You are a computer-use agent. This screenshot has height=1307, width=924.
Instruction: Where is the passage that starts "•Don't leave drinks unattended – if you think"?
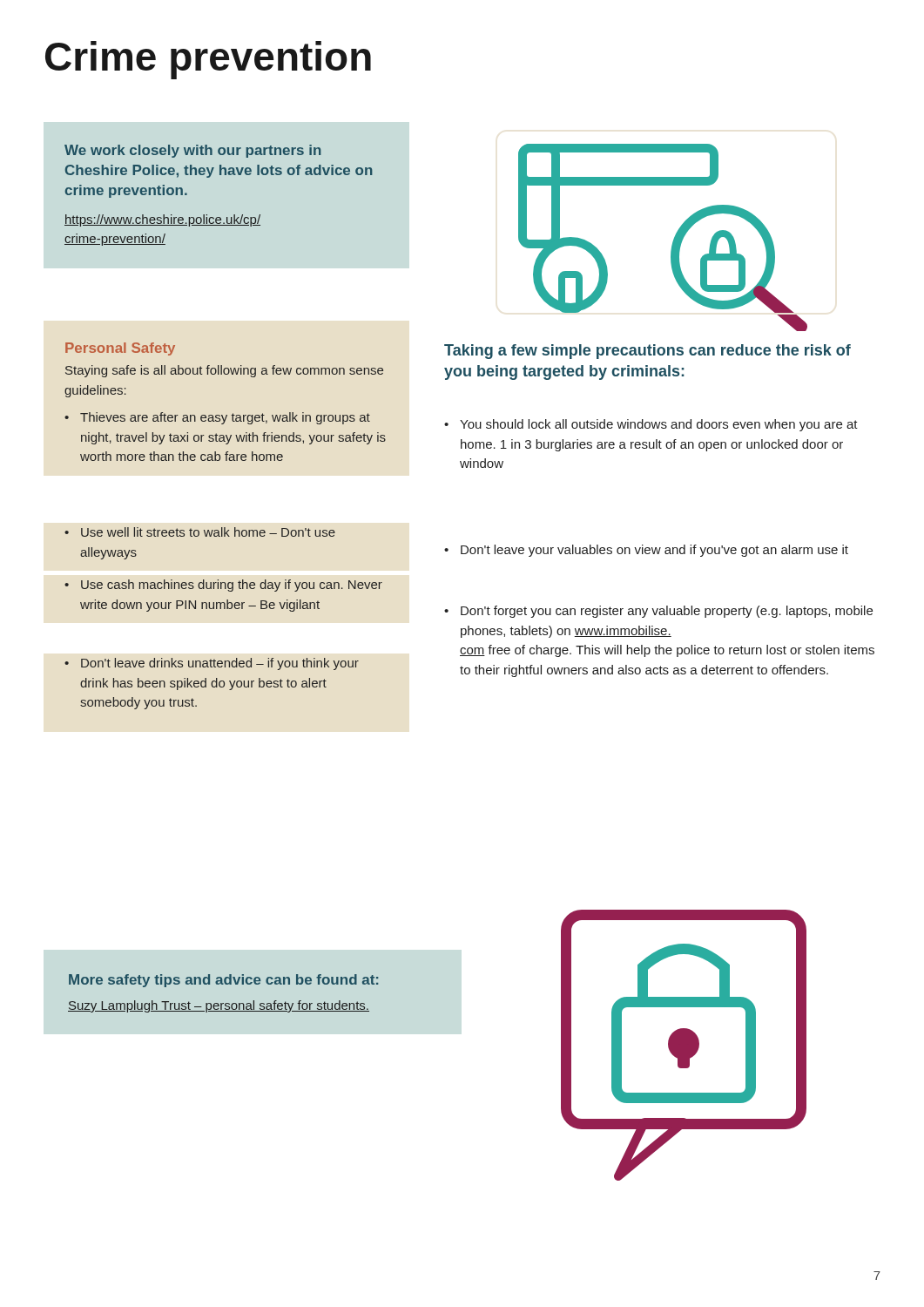(226, 683)
